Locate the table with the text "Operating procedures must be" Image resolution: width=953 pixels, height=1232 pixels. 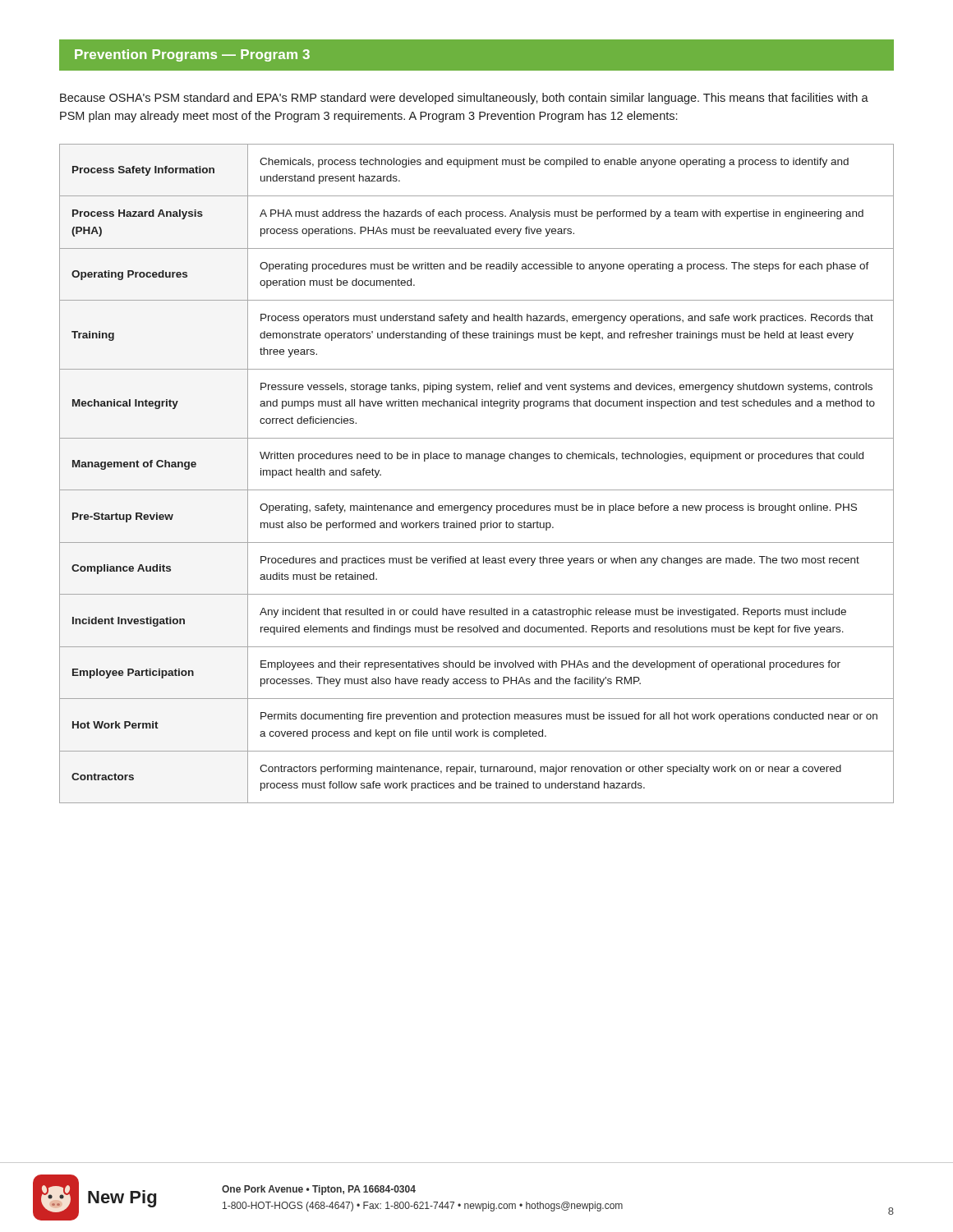pyautogui.click(x=476, y=474)
